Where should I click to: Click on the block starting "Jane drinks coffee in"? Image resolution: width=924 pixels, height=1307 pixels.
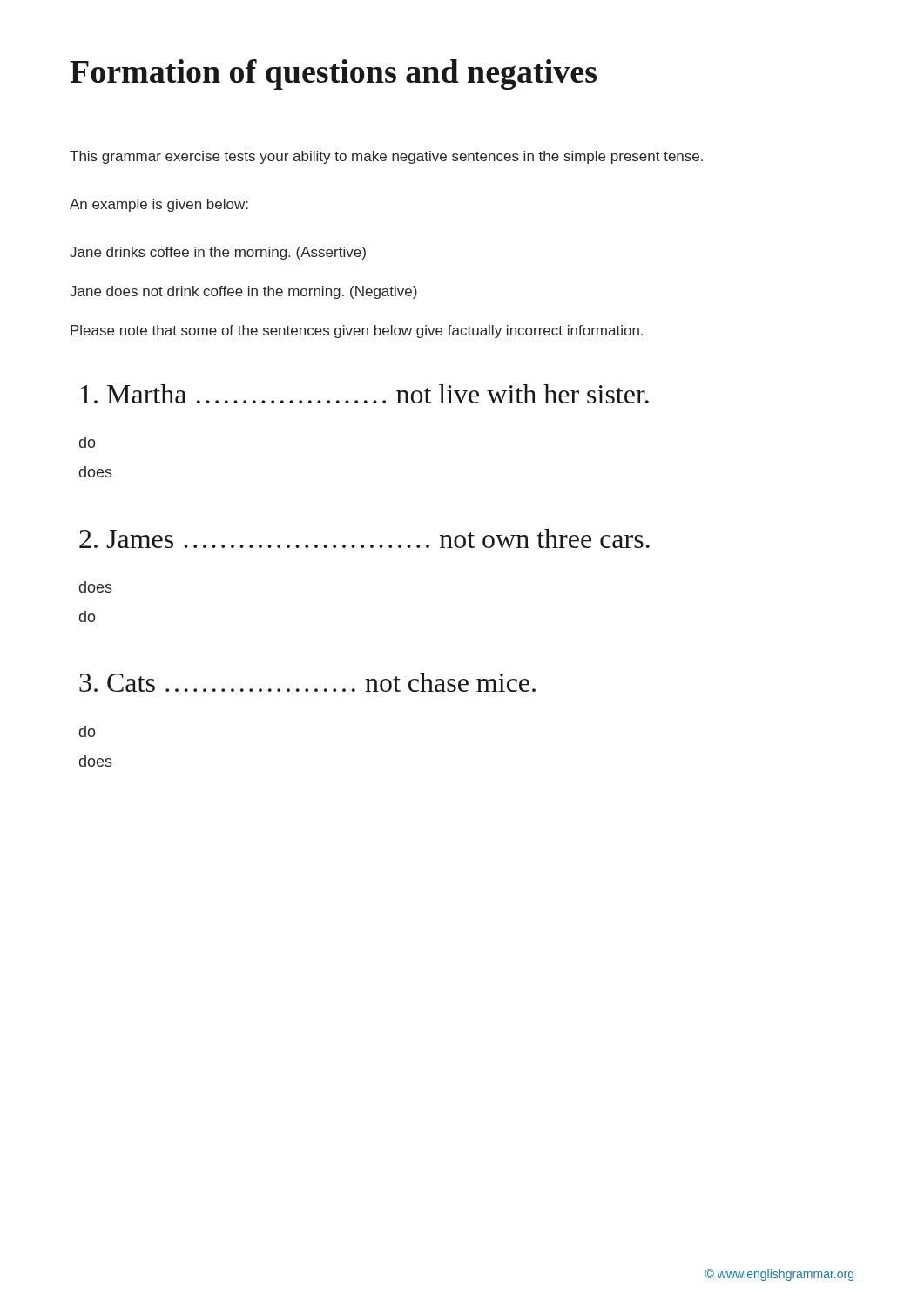pyautogui.click(x=218, y=253)
